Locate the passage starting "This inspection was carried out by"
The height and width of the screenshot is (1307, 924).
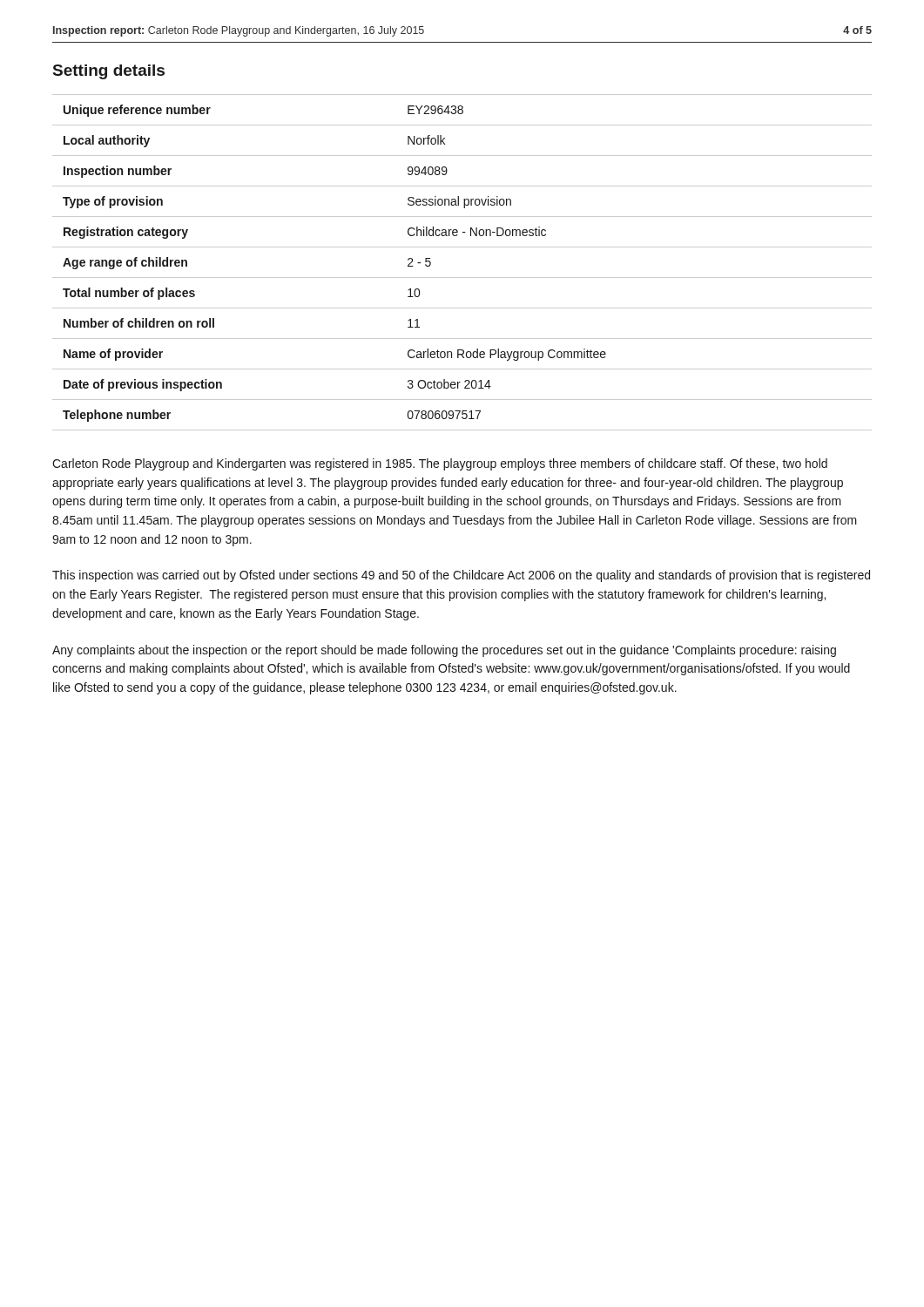[462, 594]
